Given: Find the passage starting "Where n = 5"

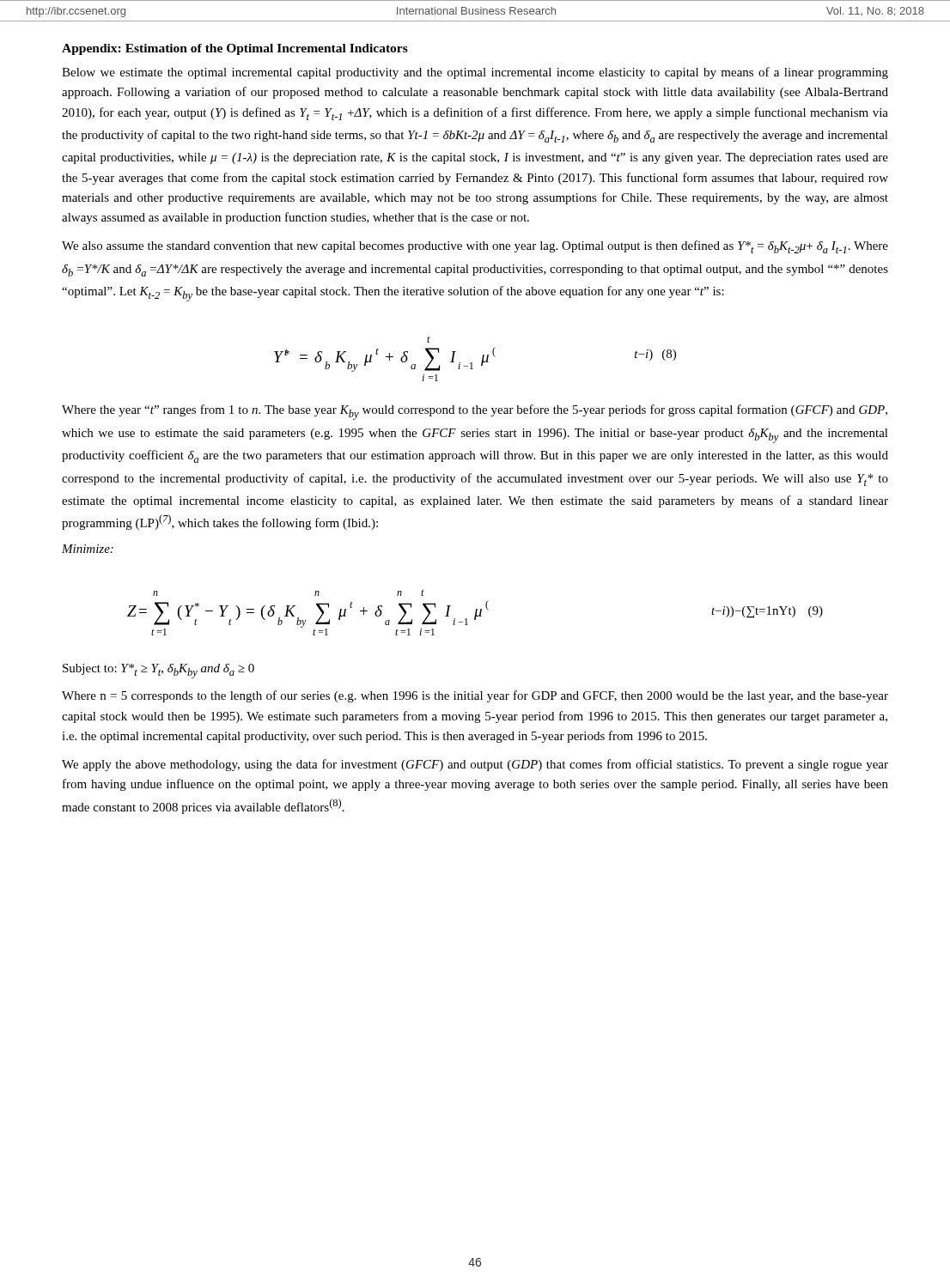Looking at the screenshot, I should point(475,716).
